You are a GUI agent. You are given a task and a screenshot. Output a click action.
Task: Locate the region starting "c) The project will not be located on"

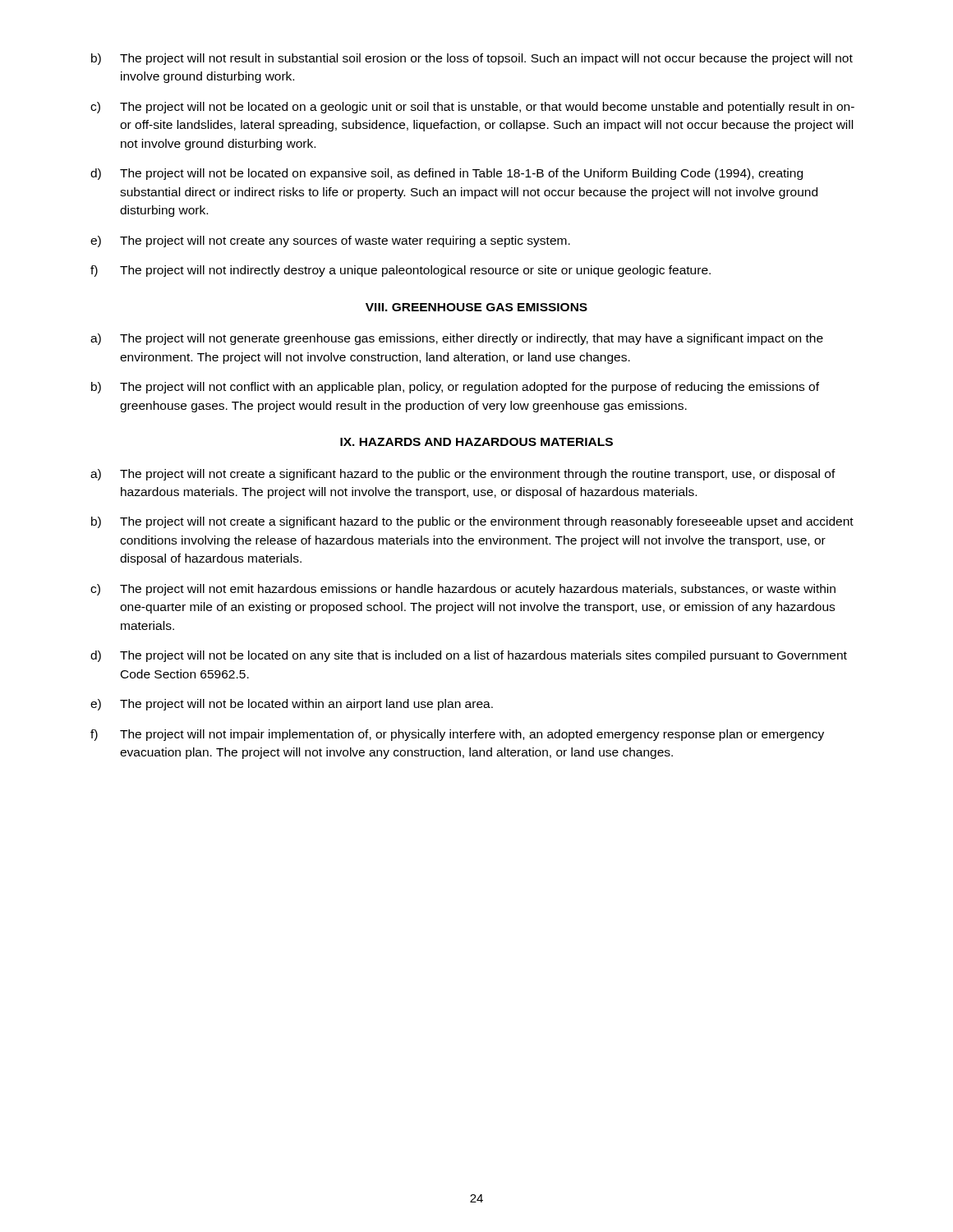[x=476, y=125]
